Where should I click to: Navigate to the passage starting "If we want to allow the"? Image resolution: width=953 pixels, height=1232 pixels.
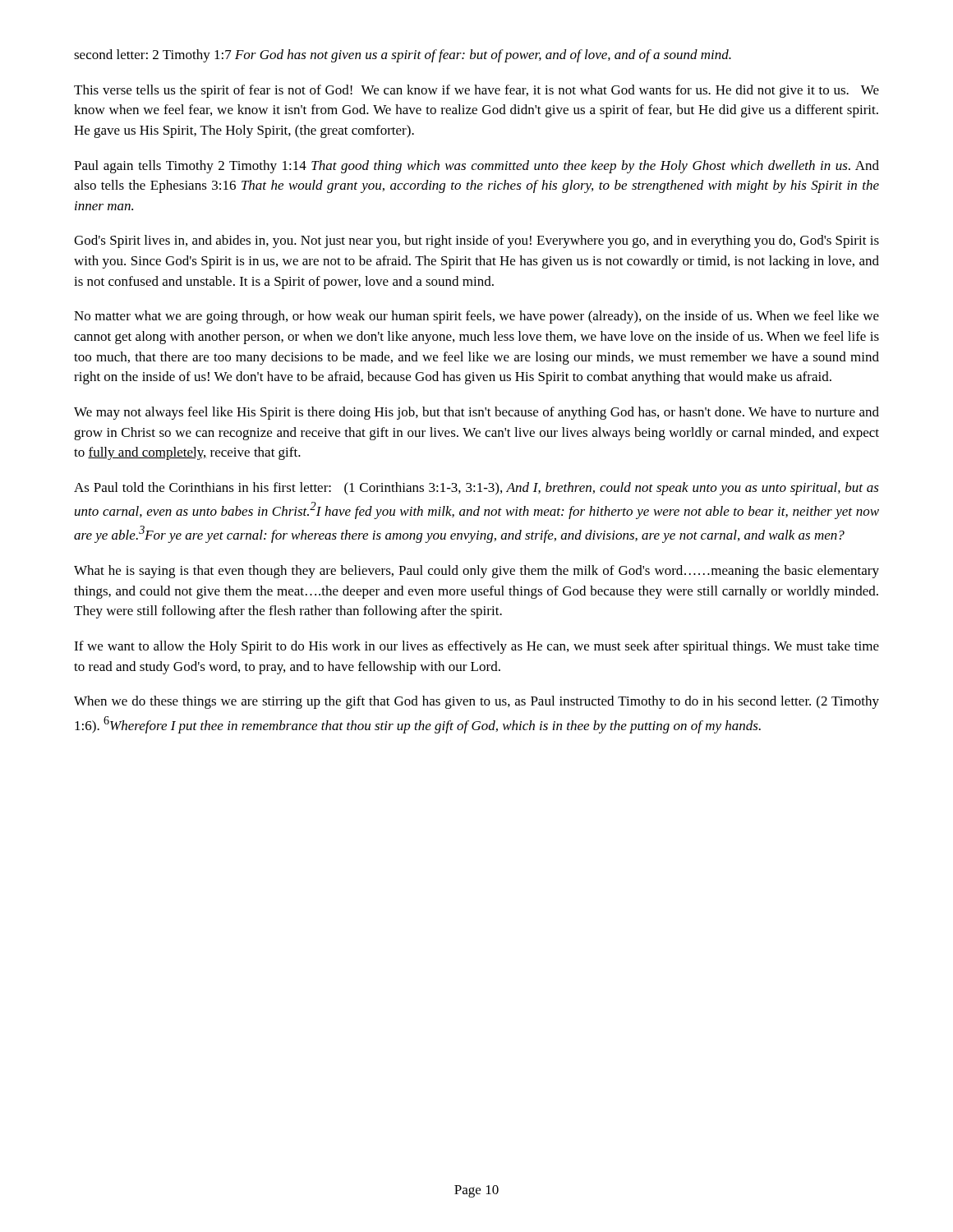pyautogui.click(x=476, y=656)
